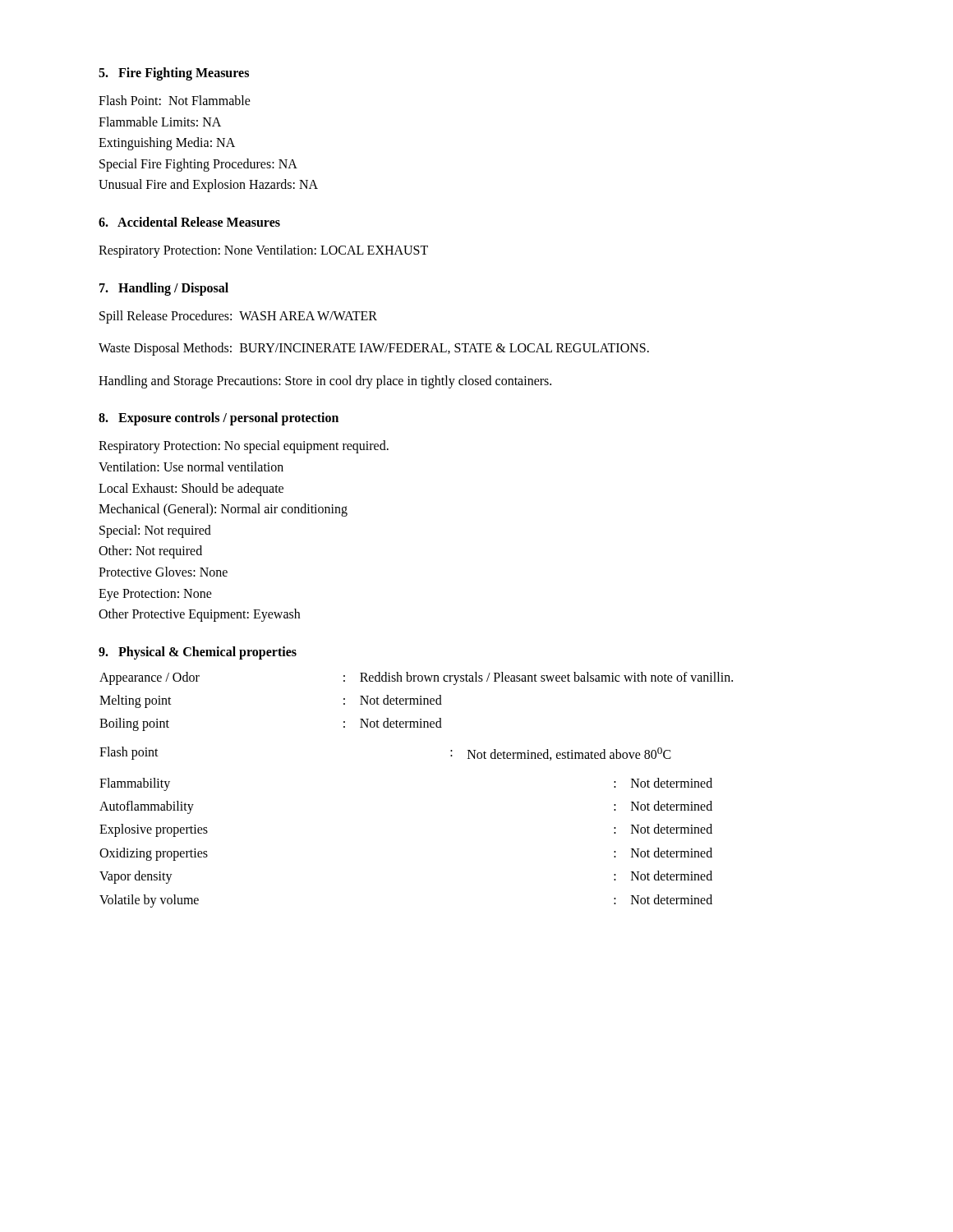Locate the text "5. Fire Fighting Measures"
This screenshot has height=1232, width=953.
click(x=174, y=73)
